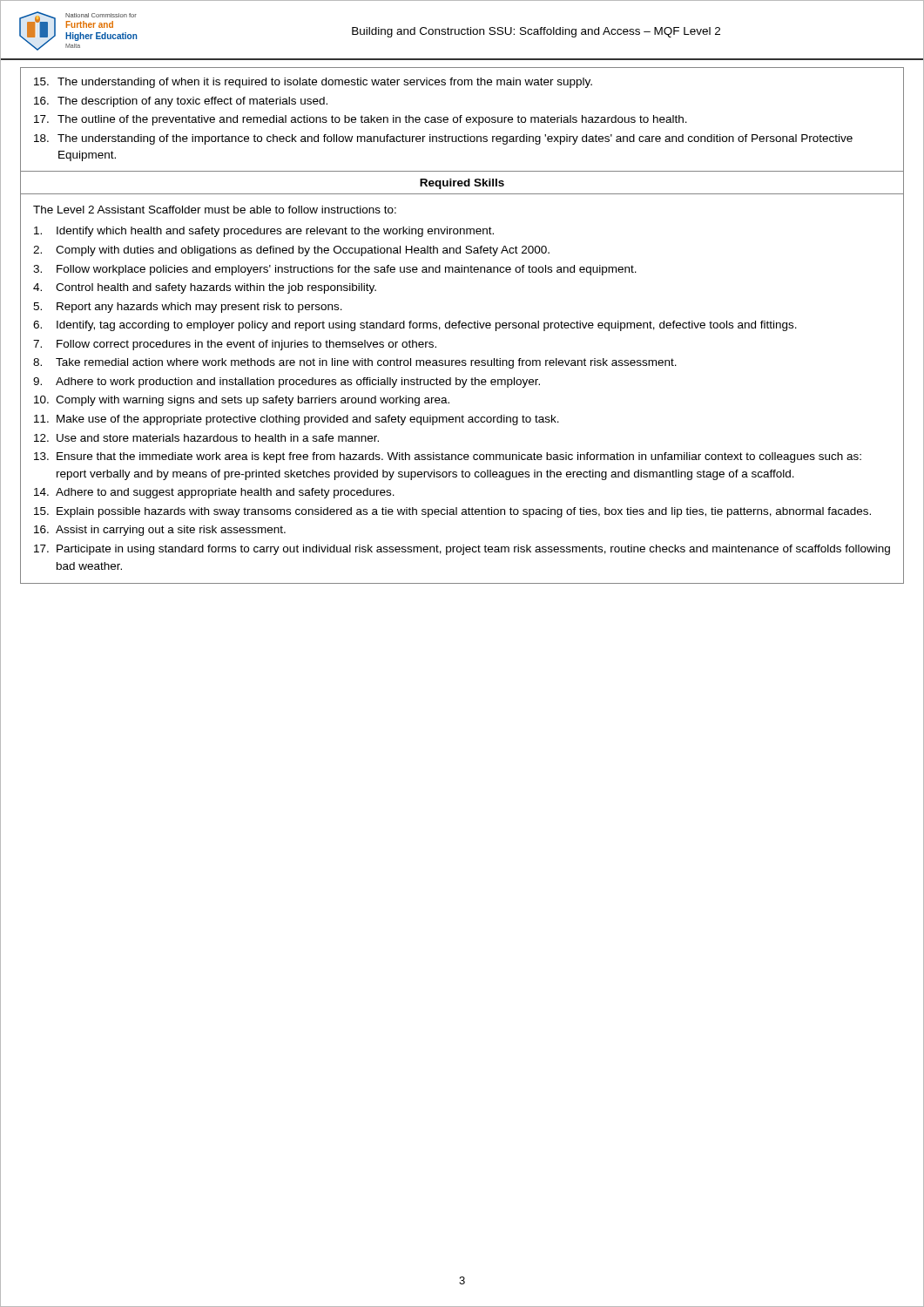
Task: Find the passage starting "17. Participate in using"
Action: [x=462, y=557]
